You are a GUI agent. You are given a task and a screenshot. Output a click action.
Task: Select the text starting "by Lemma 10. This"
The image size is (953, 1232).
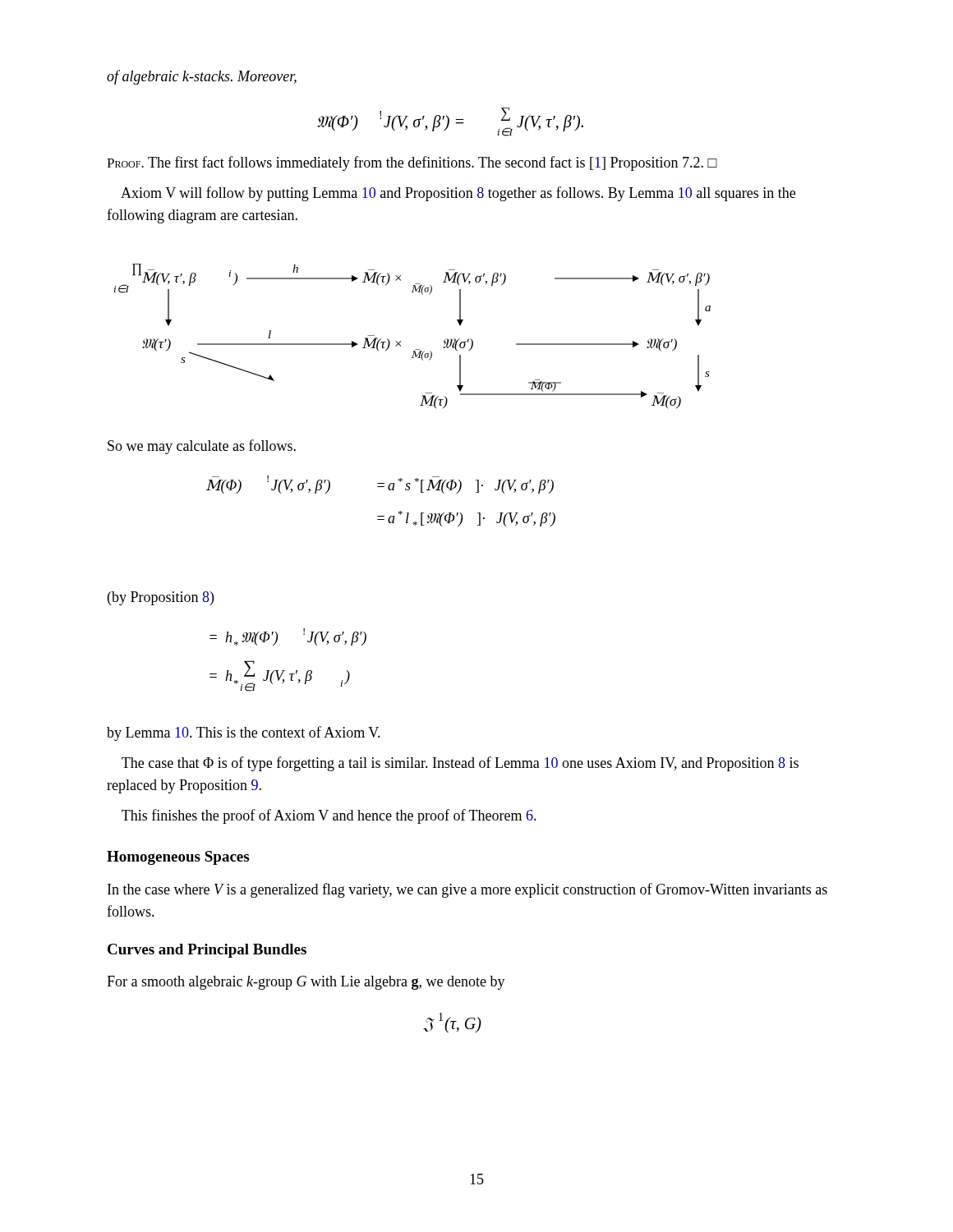pyautogui.click(x=244, y=733)
